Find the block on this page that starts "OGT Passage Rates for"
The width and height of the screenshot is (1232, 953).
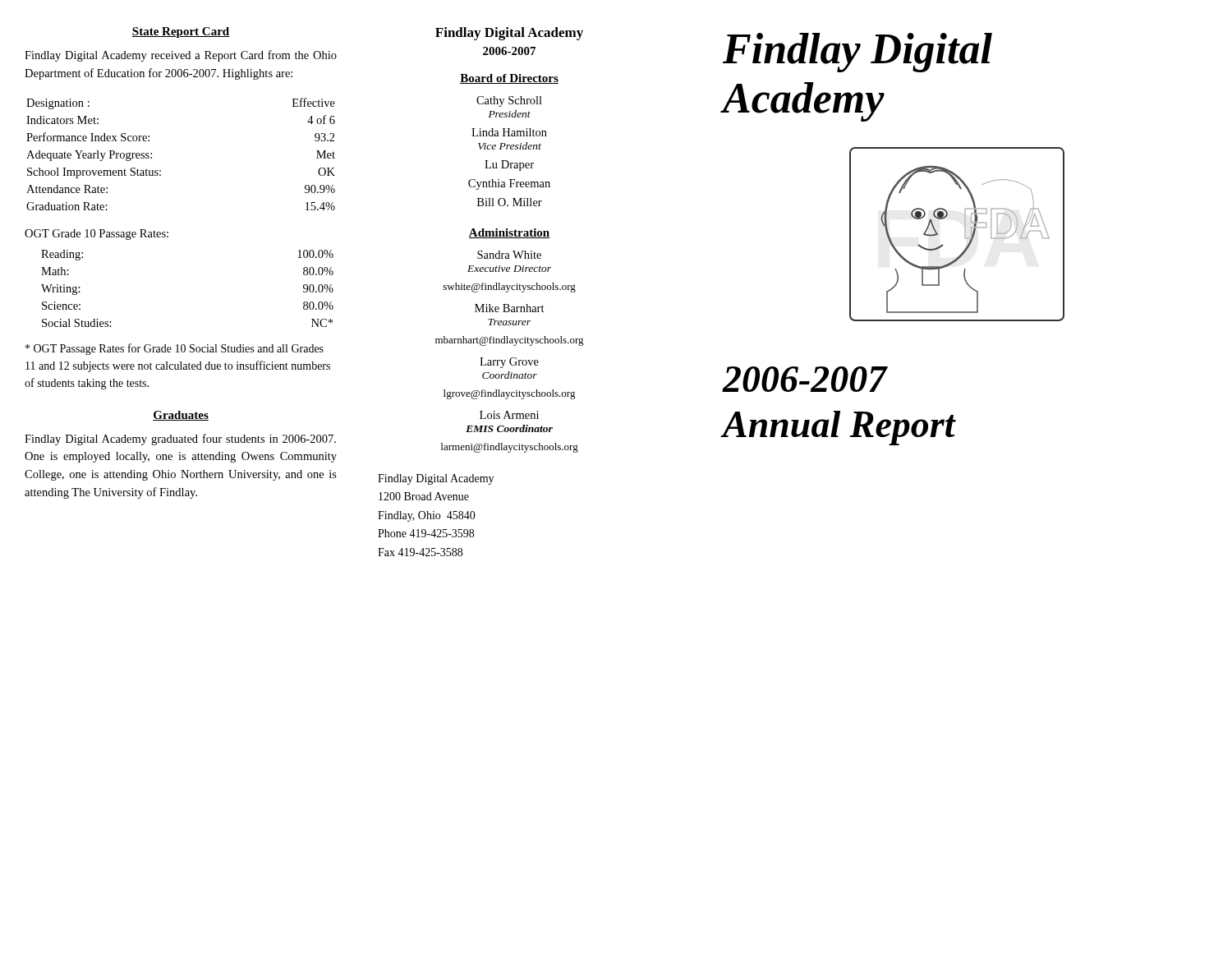(x=178, y=366)
